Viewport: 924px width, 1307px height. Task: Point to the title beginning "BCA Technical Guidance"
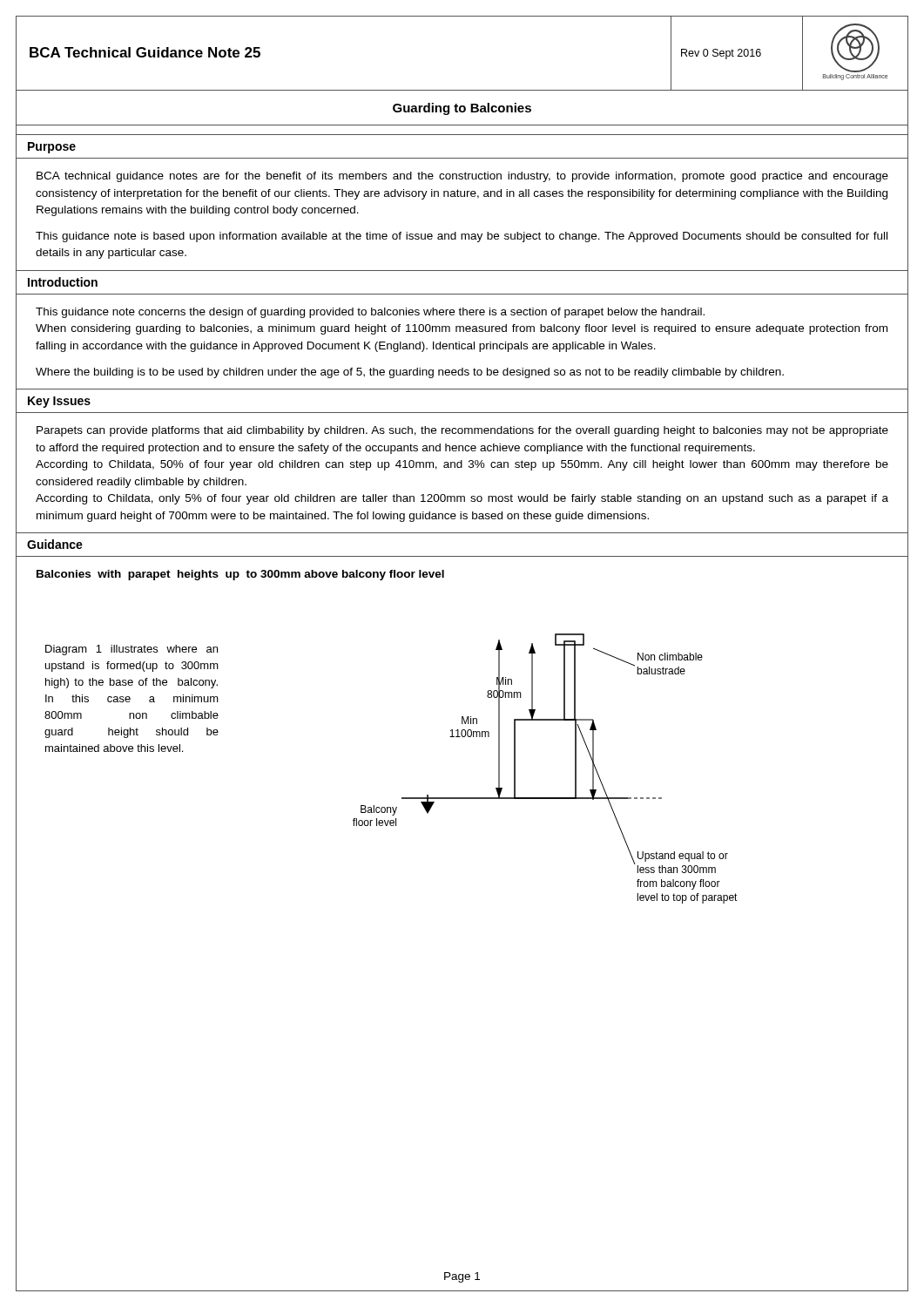pyautogui.click(x=145, y=53)
